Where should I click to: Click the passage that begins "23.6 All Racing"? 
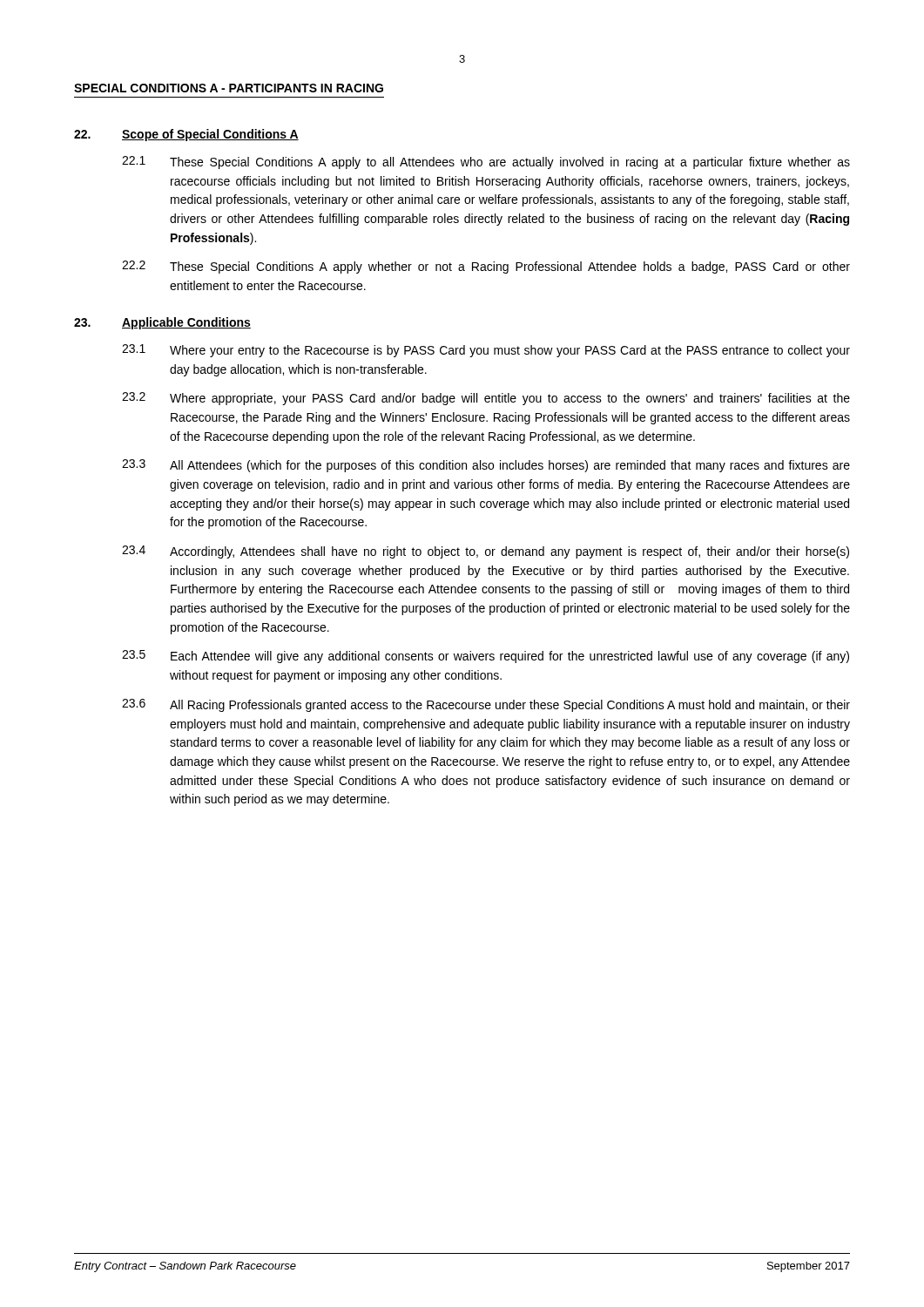coord(486,753)
